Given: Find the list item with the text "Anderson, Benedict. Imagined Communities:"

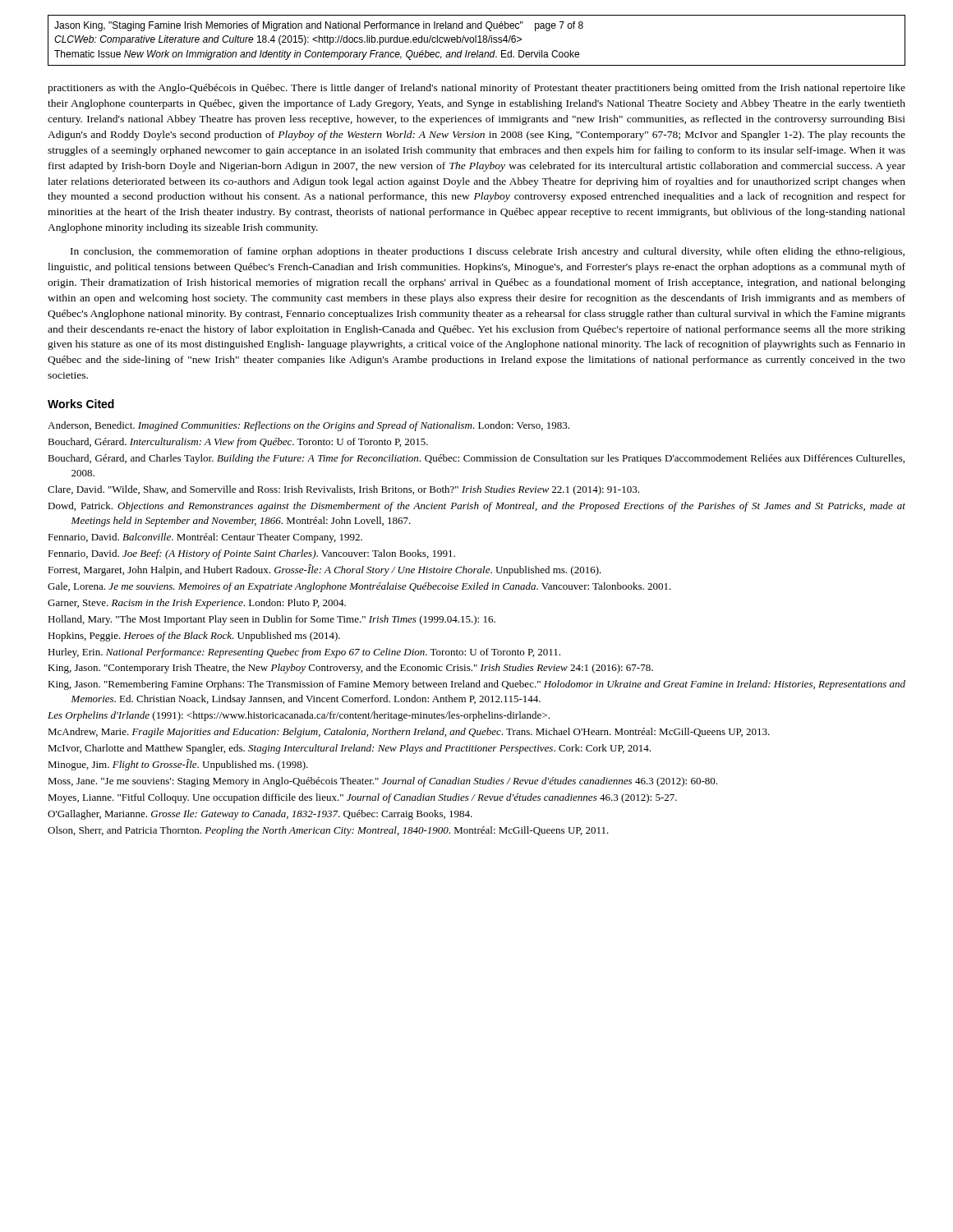Looking at the screenshot, I should pos(309,425).
